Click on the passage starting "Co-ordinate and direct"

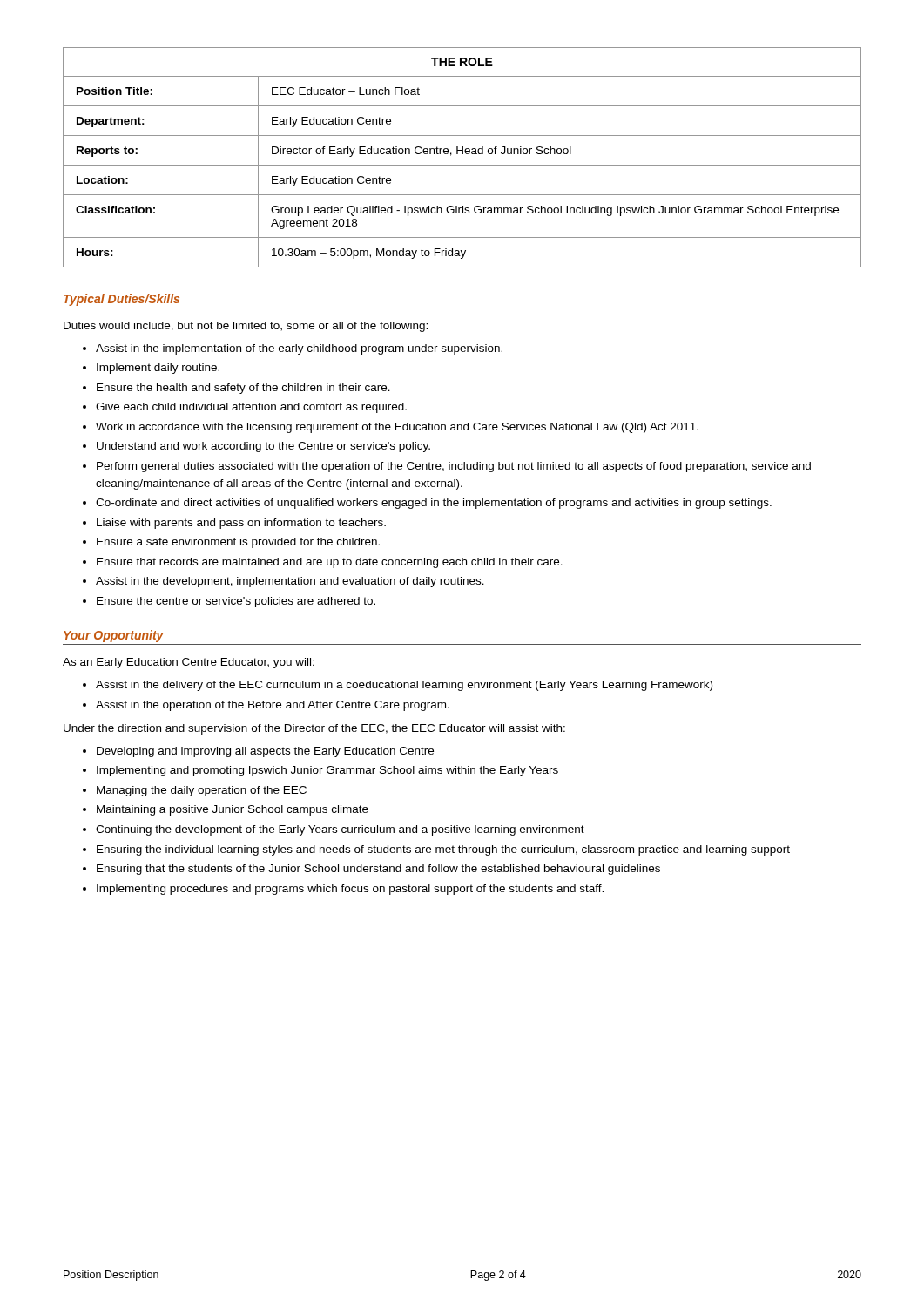(434, 502)
